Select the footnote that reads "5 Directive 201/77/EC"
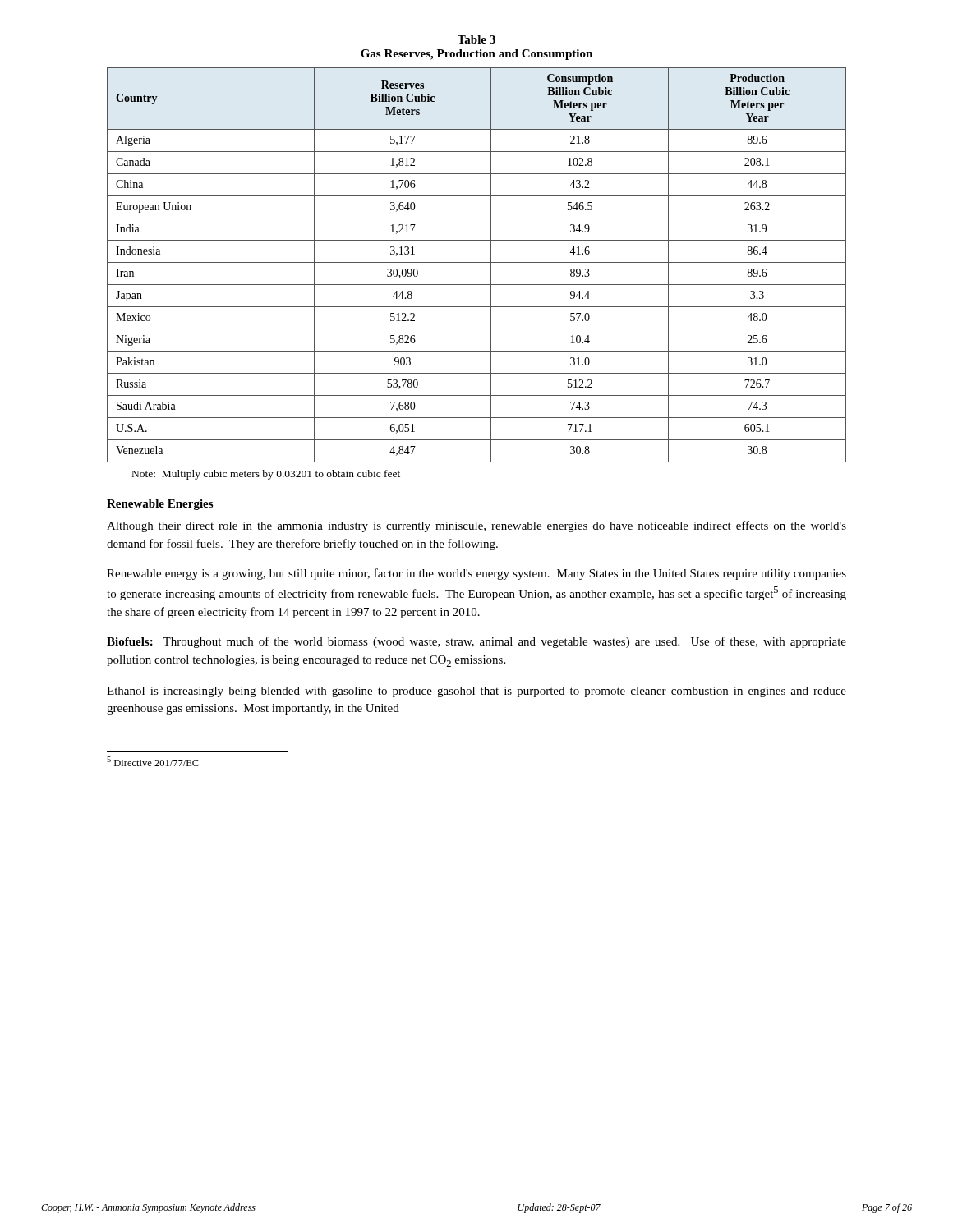The height and width of the screenshot is (1232, 953). 153,761
